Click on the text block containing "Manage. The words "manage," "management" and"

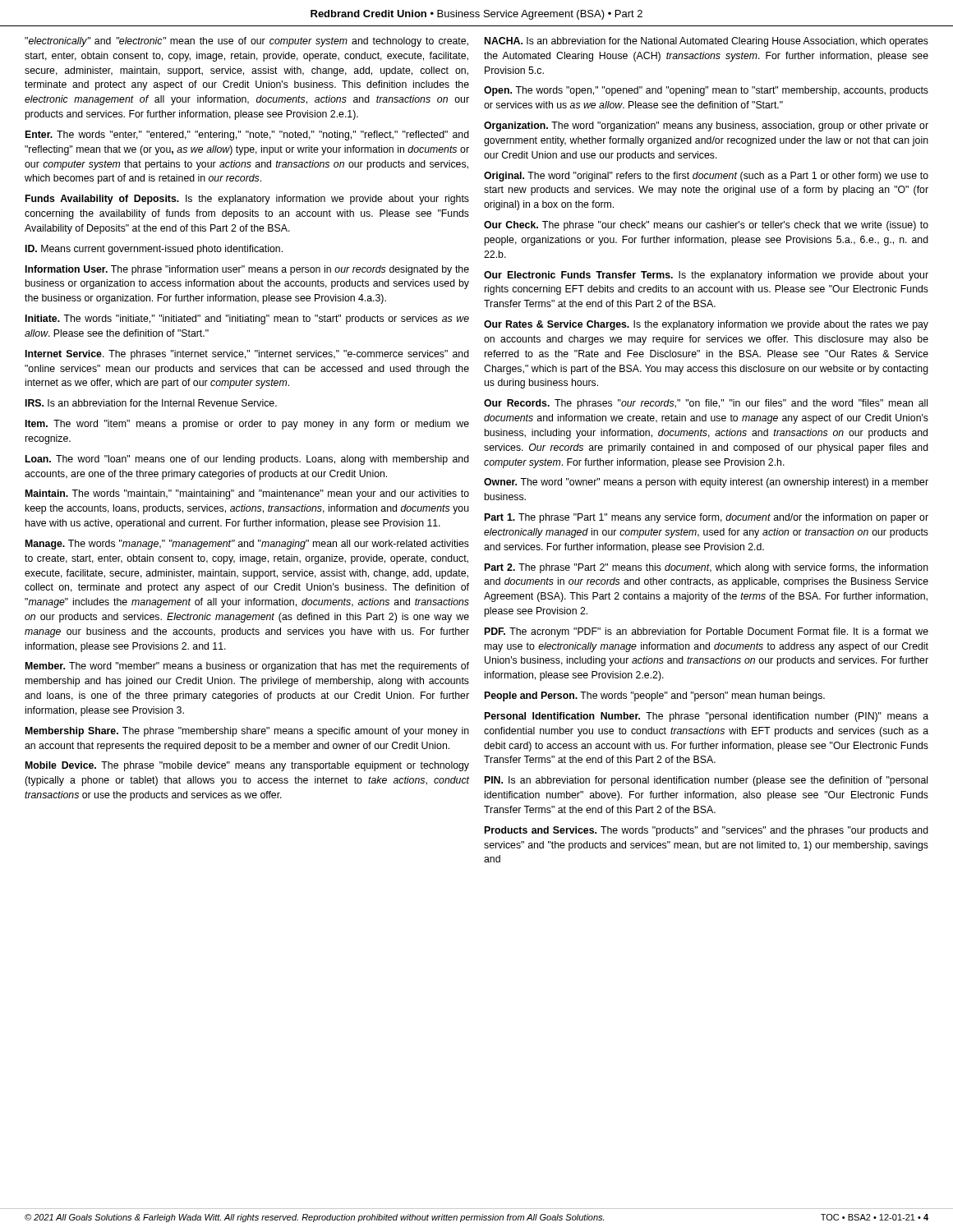pyautogui.click(x=247, y=596)
